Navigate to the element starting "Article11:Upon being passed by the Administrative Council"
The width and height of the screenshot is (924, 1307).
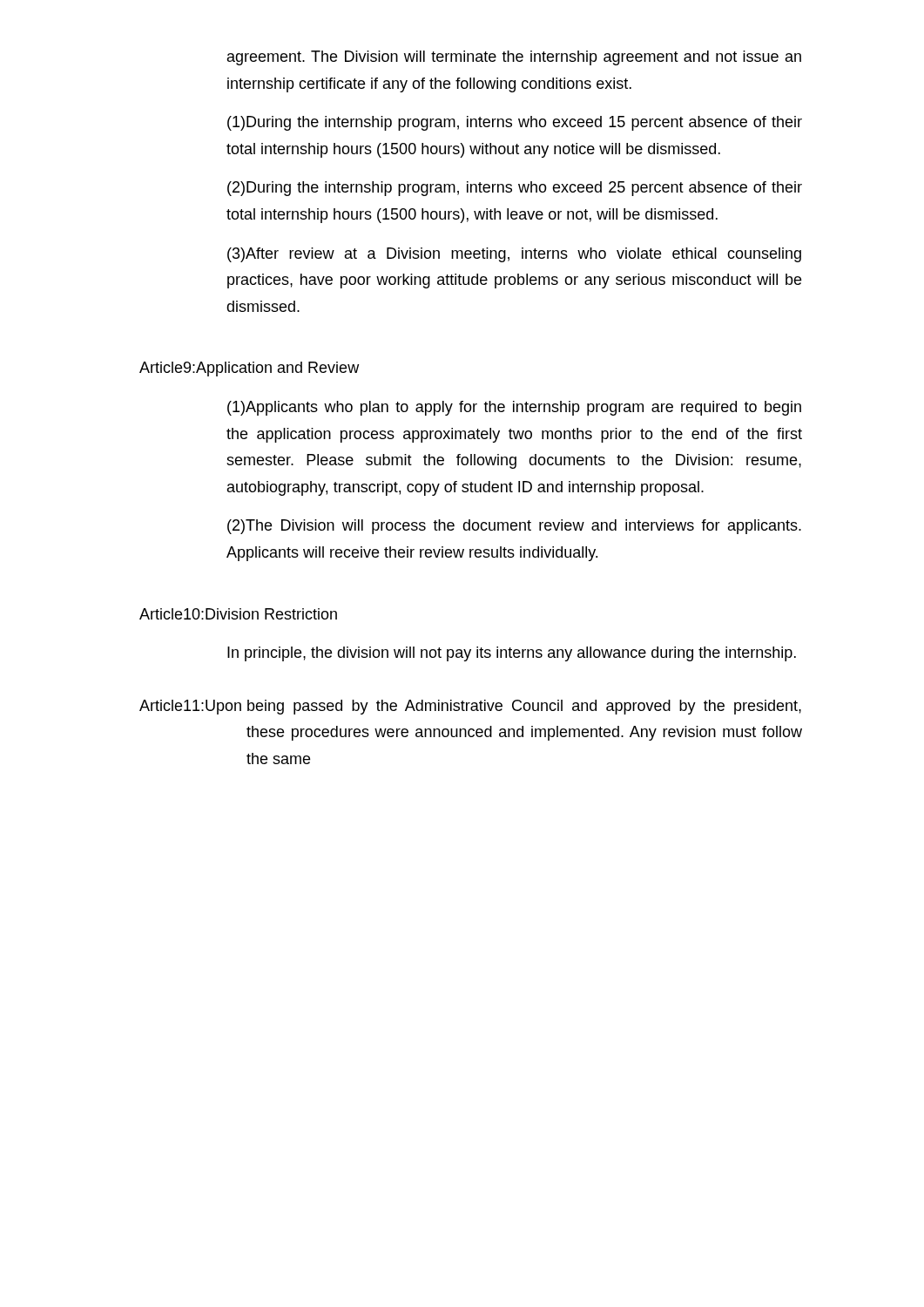point(471,732)
